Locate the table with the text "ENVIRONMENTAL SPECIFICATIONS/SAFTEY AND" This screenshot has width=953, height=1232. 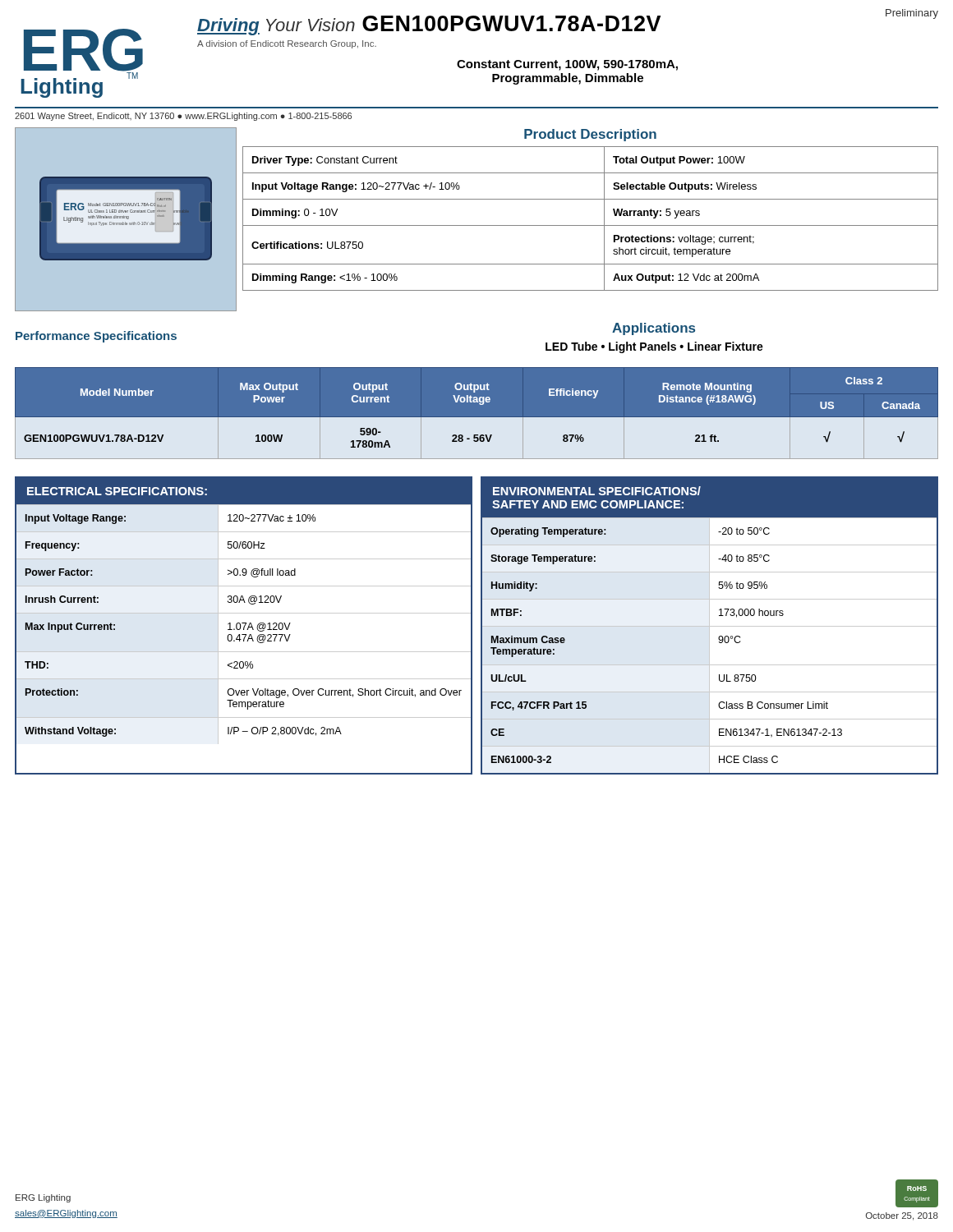coord(709,625)
